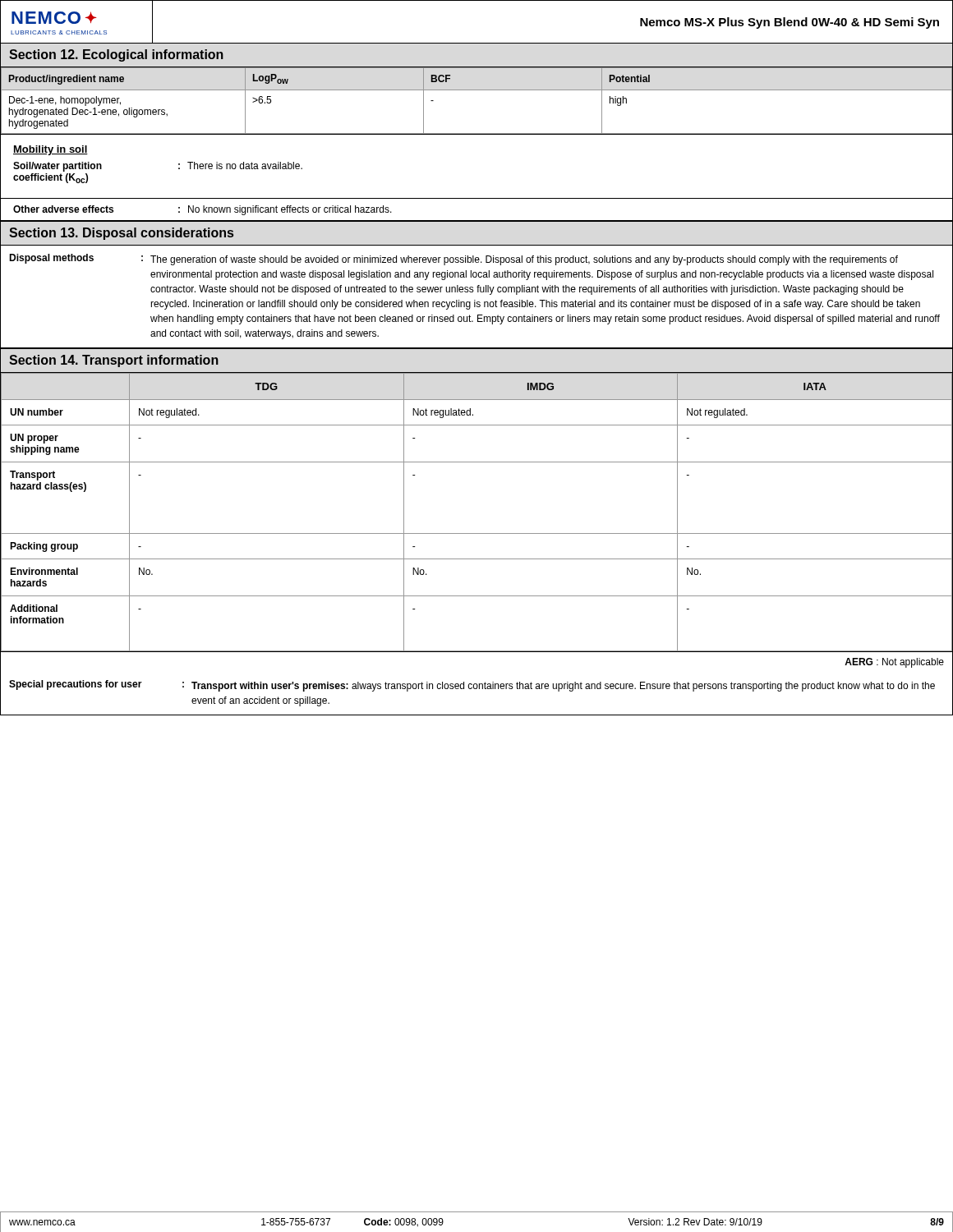The image size is (953, 1232).
Task: Click on the text starting "Disposal methods : The generation of waste"
Action: pos(476,296)
